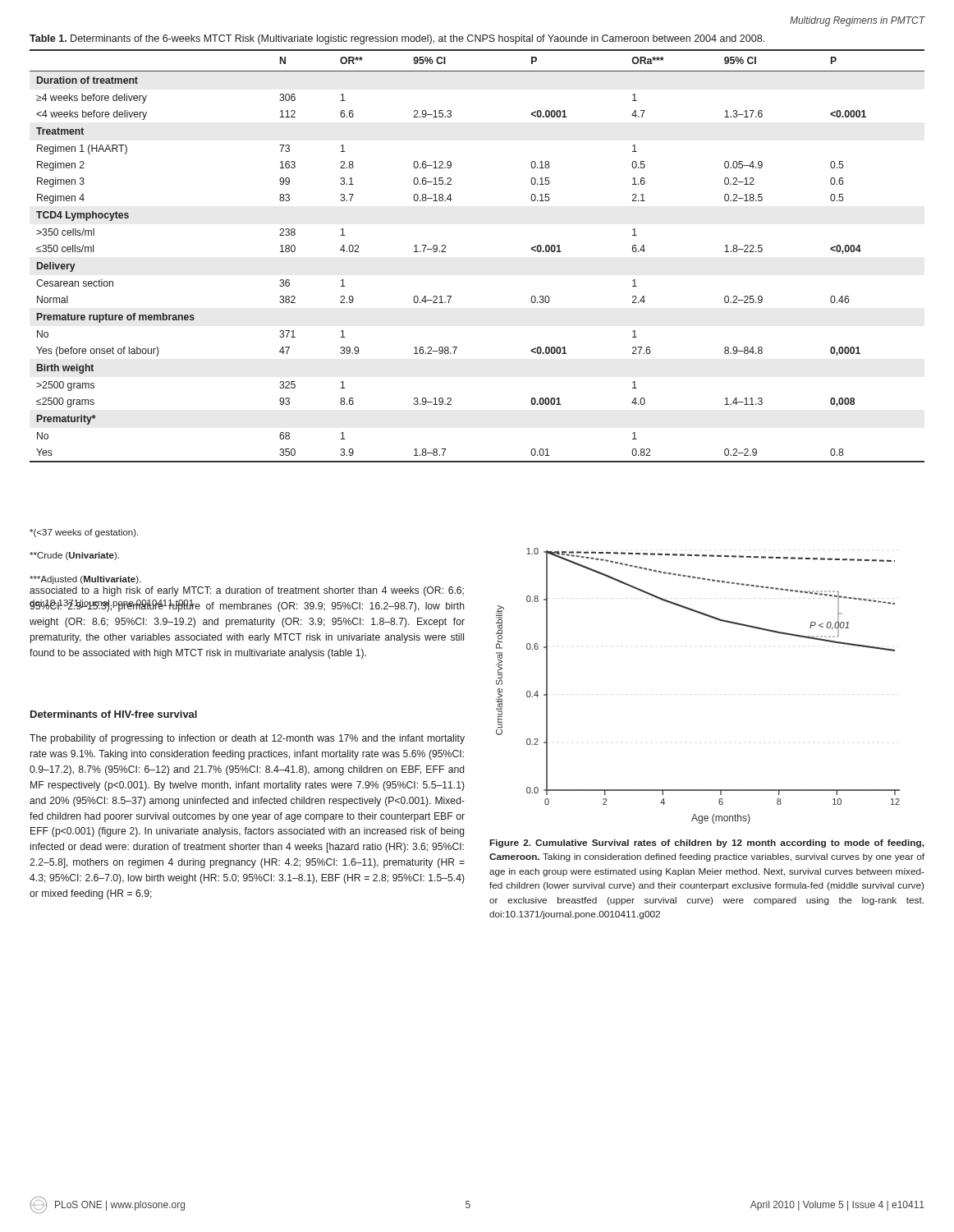The height and width of the screenshot is (1232, 954).
Task: Locate a caption
Action: [x=707, y=878]
